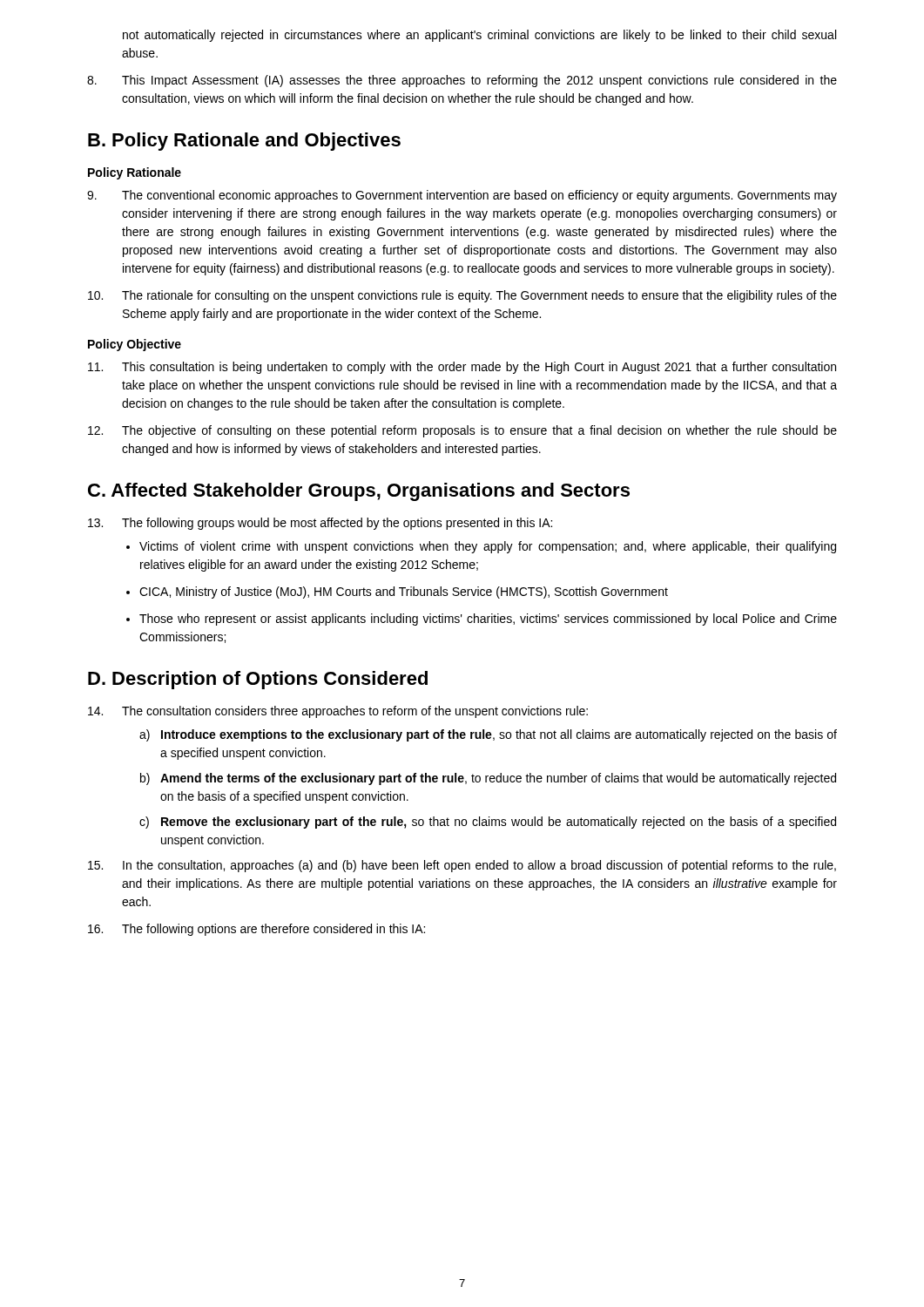The image size is (924, 1307).
Task: Locate the region starting "C. Affected Stakeholder Groups, Organisations and Sectors"
Action: coord(359,490)
